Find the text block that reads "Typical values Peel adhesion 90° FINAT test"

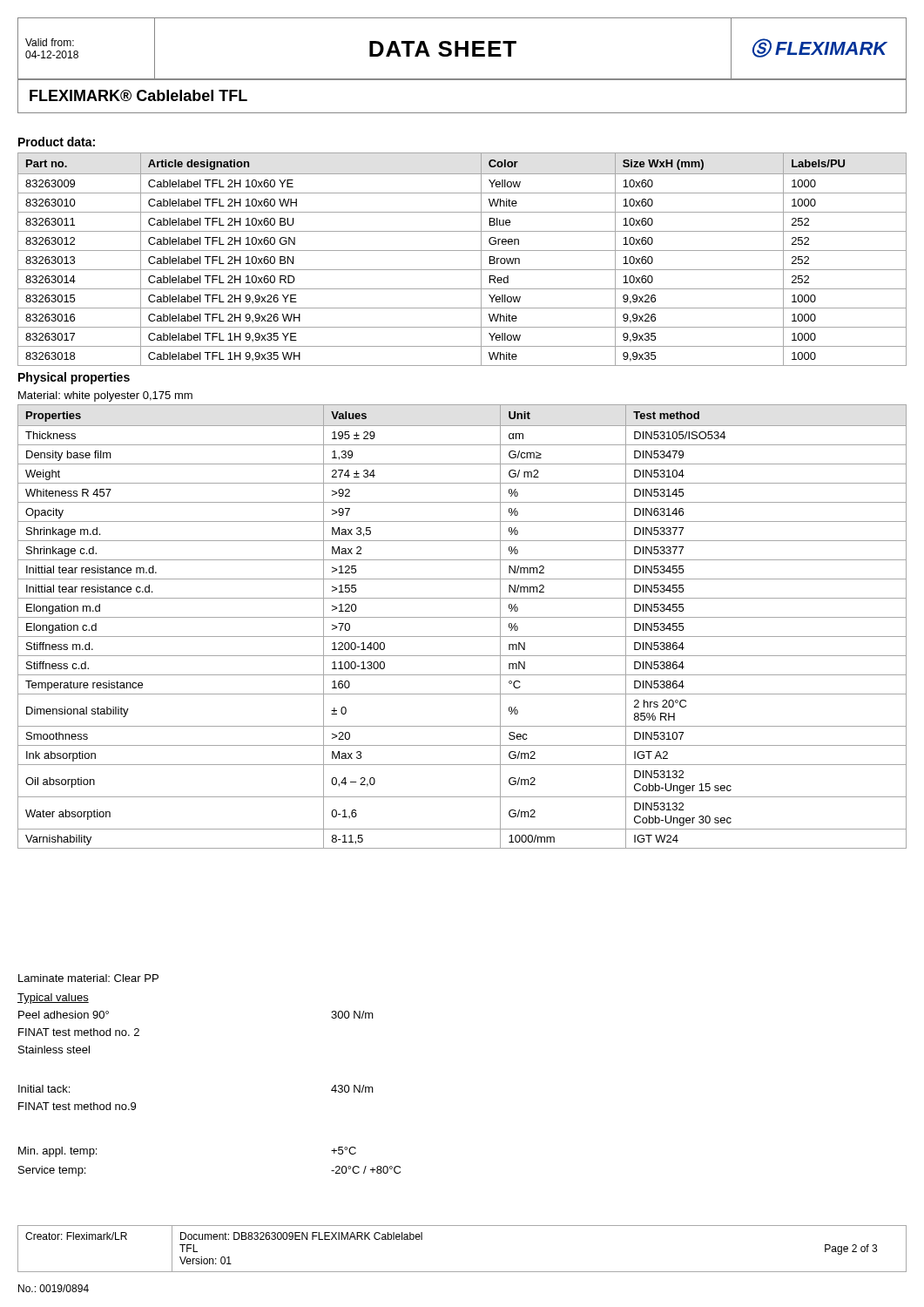coord(79,1024)
